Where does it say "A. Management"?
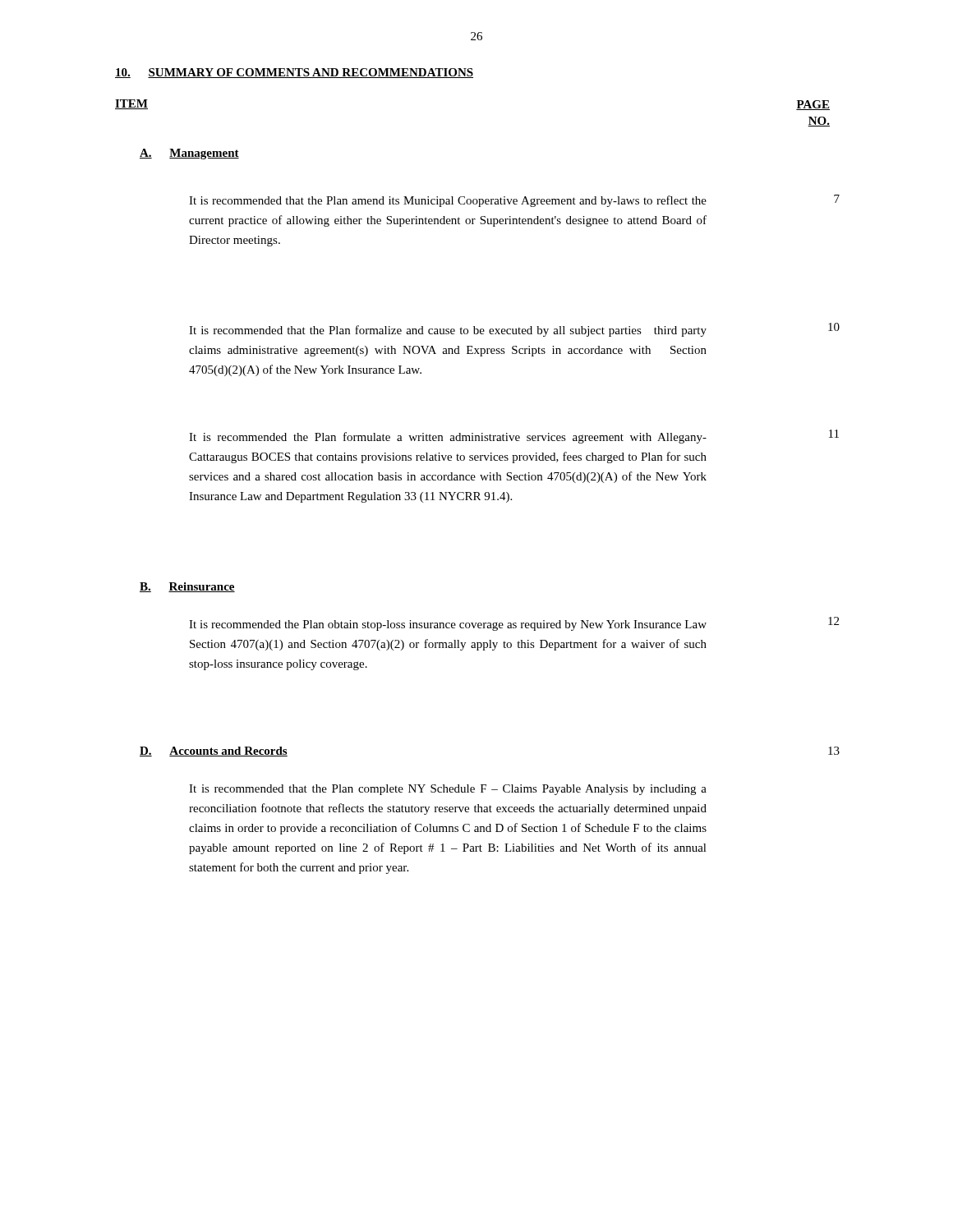The height and width of the screenshot is (1232, 953). point(189,153)
